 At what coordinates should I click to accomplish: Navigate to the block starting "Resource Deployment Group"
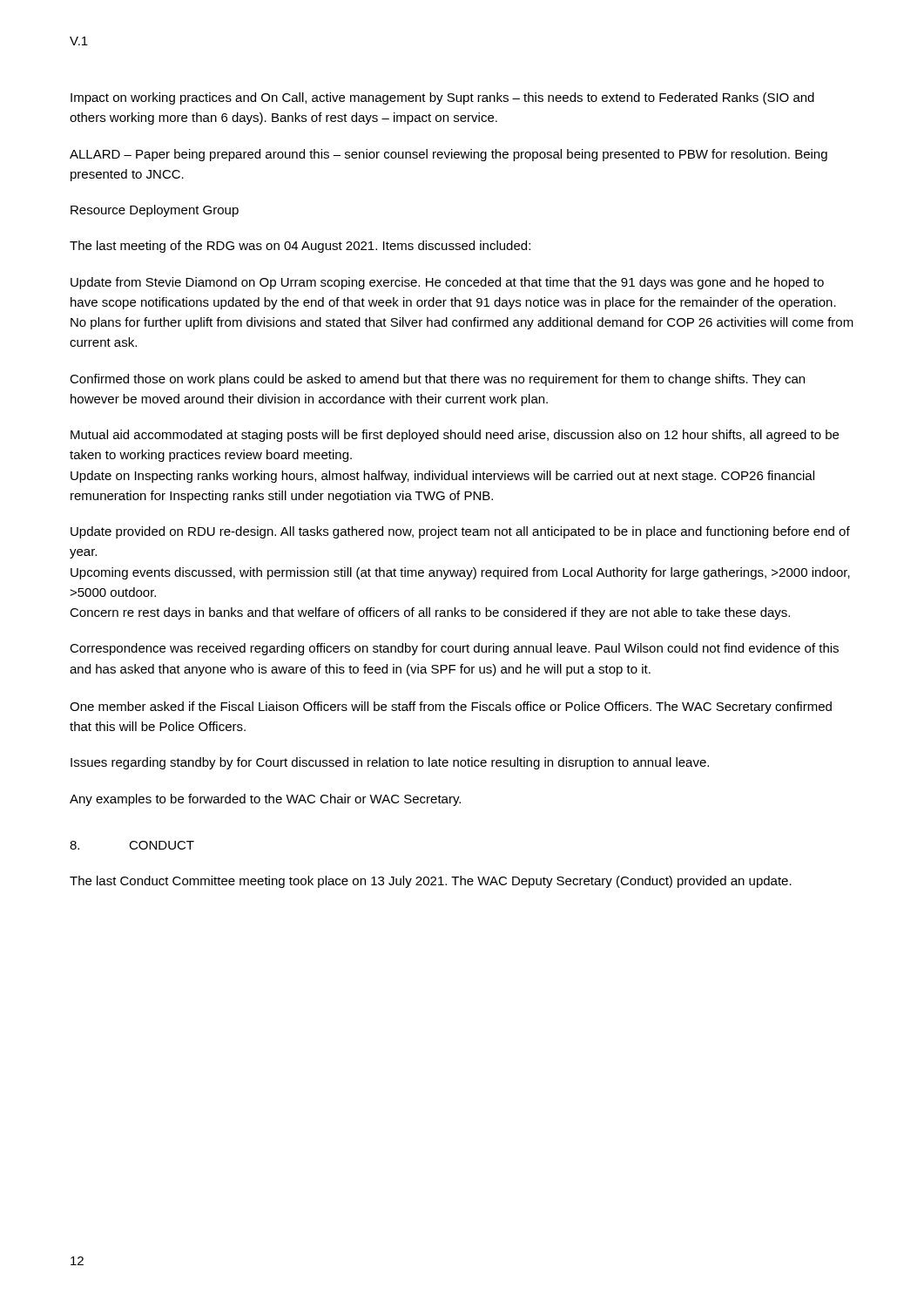click(154, 210)
